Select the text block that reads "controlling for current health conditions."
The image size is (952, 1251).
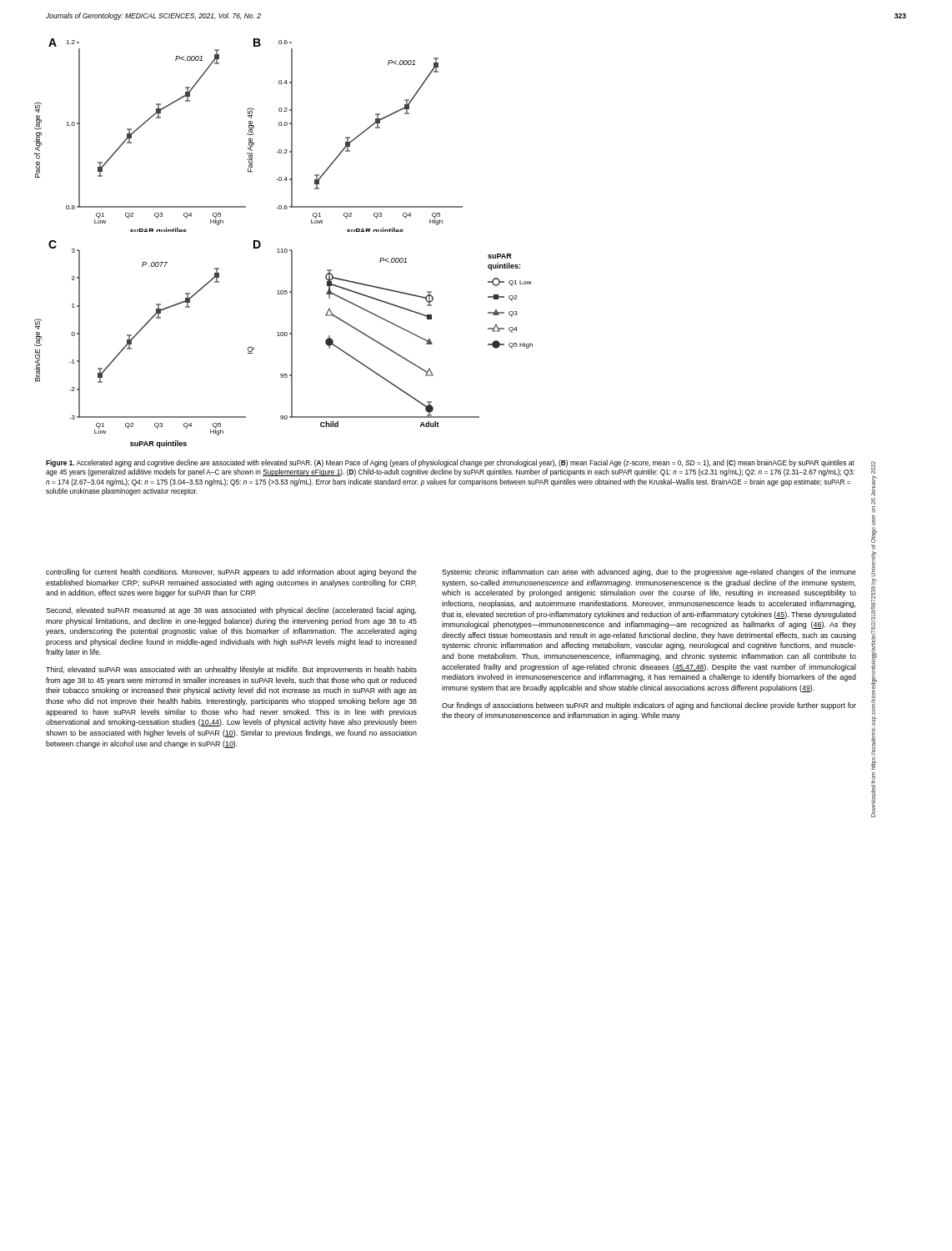pos(231,658)
